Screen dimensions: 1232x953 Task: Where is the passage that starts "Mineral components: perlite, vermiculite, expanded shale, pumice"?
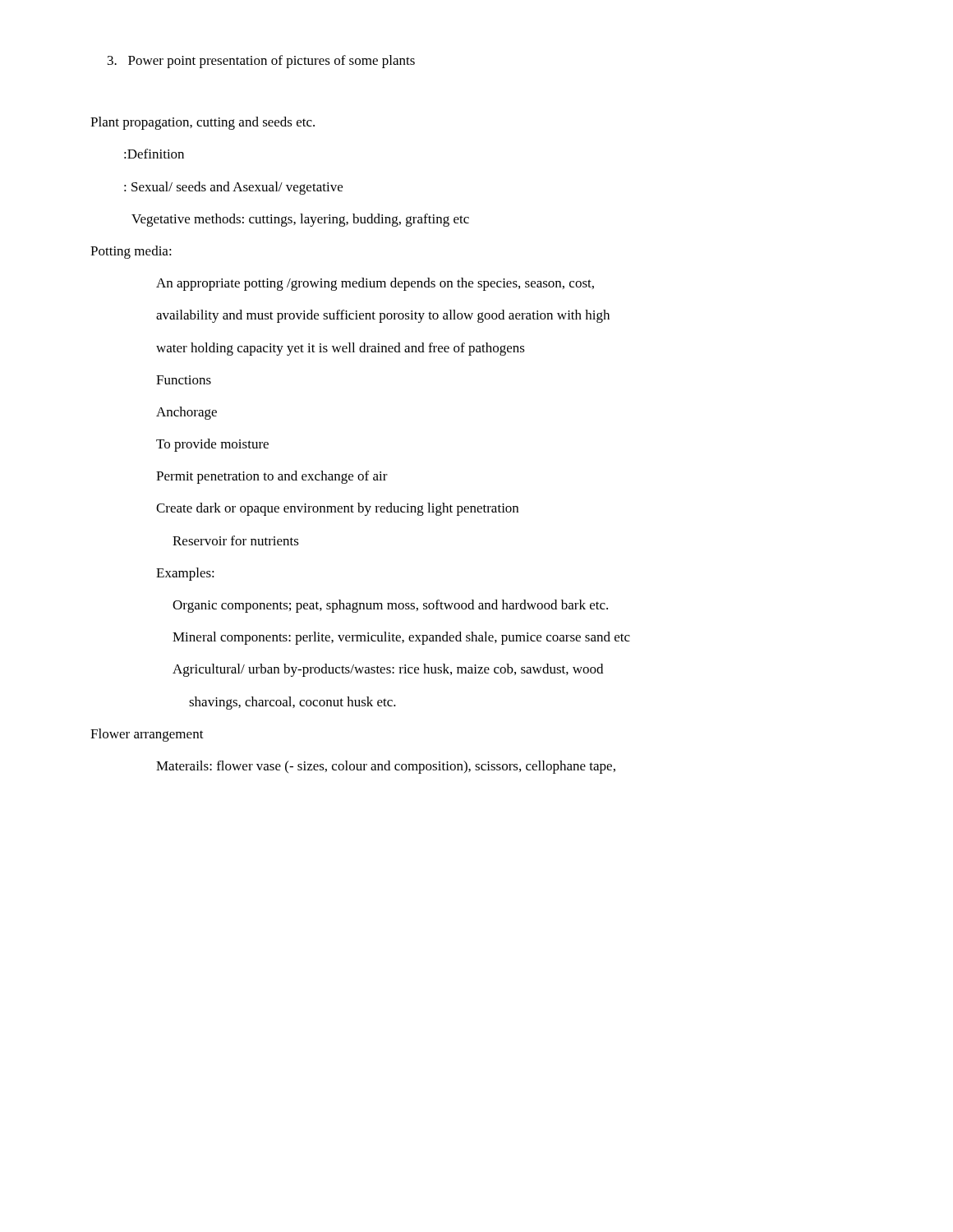[401, 637]
